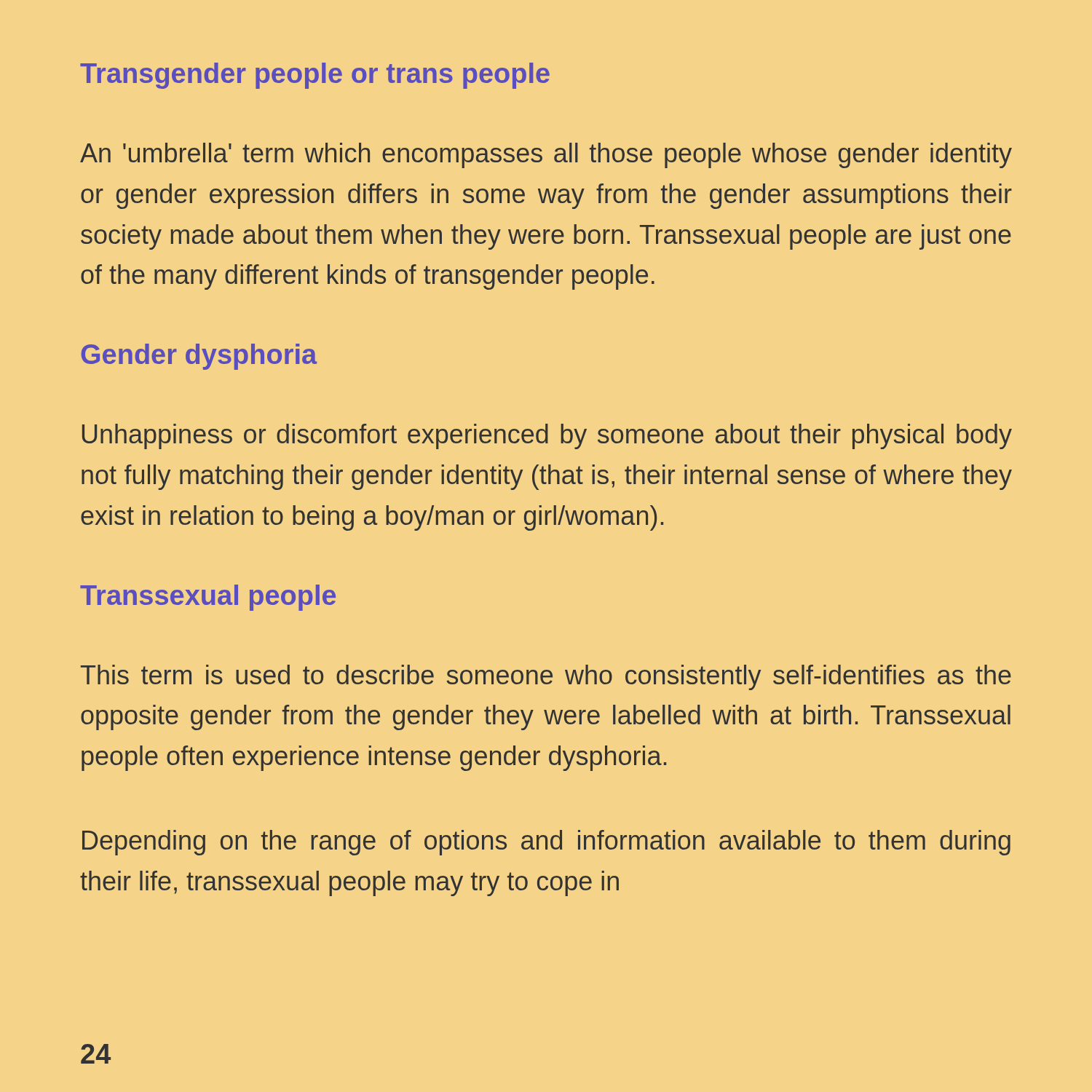Point to the block beginning "This term is used to"
Image resolution: width=1092 pixels, height=1092 pixels.
[546, 716]
